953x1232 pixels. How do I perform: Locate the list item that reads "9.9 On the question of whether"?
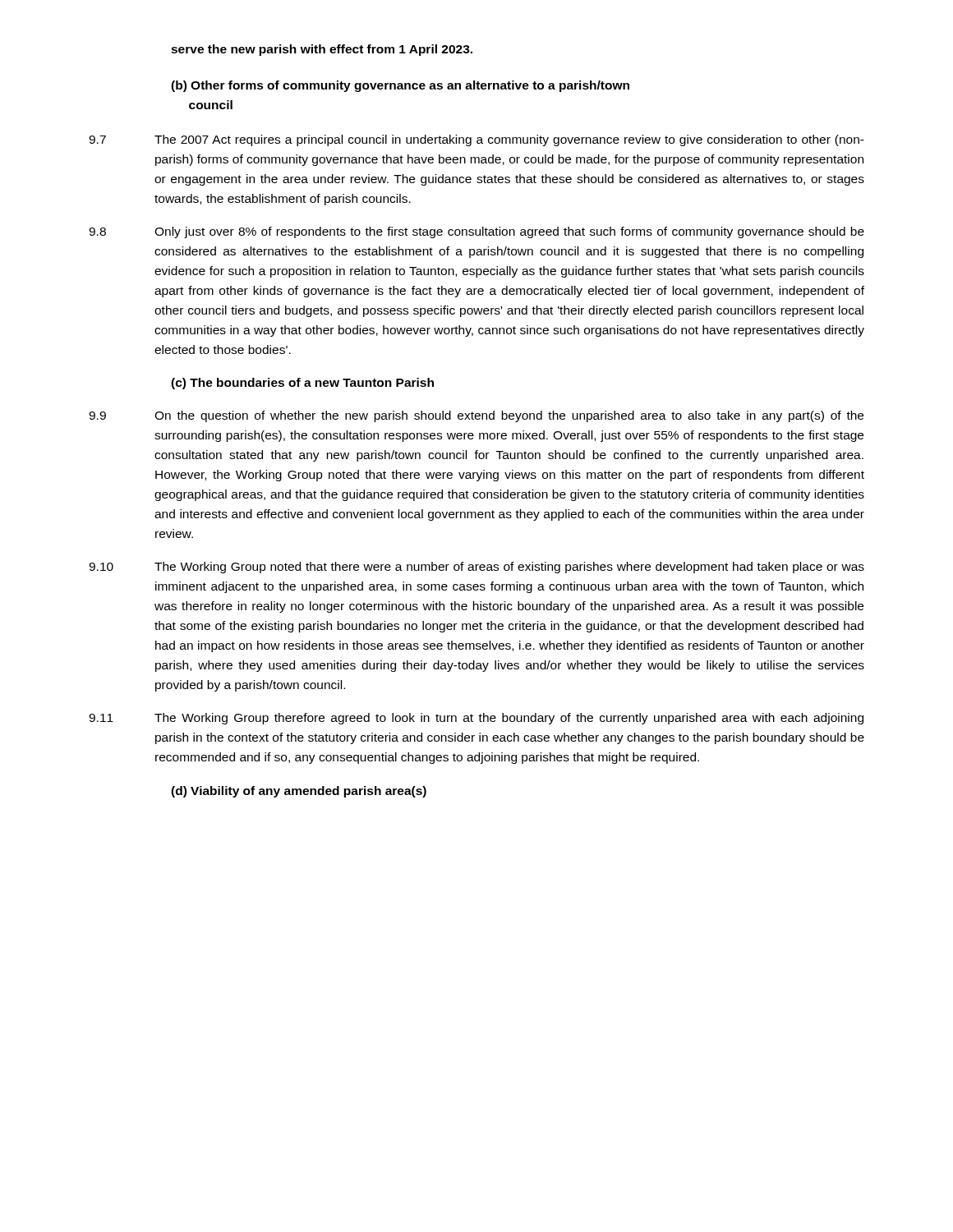tap(476, 475)
